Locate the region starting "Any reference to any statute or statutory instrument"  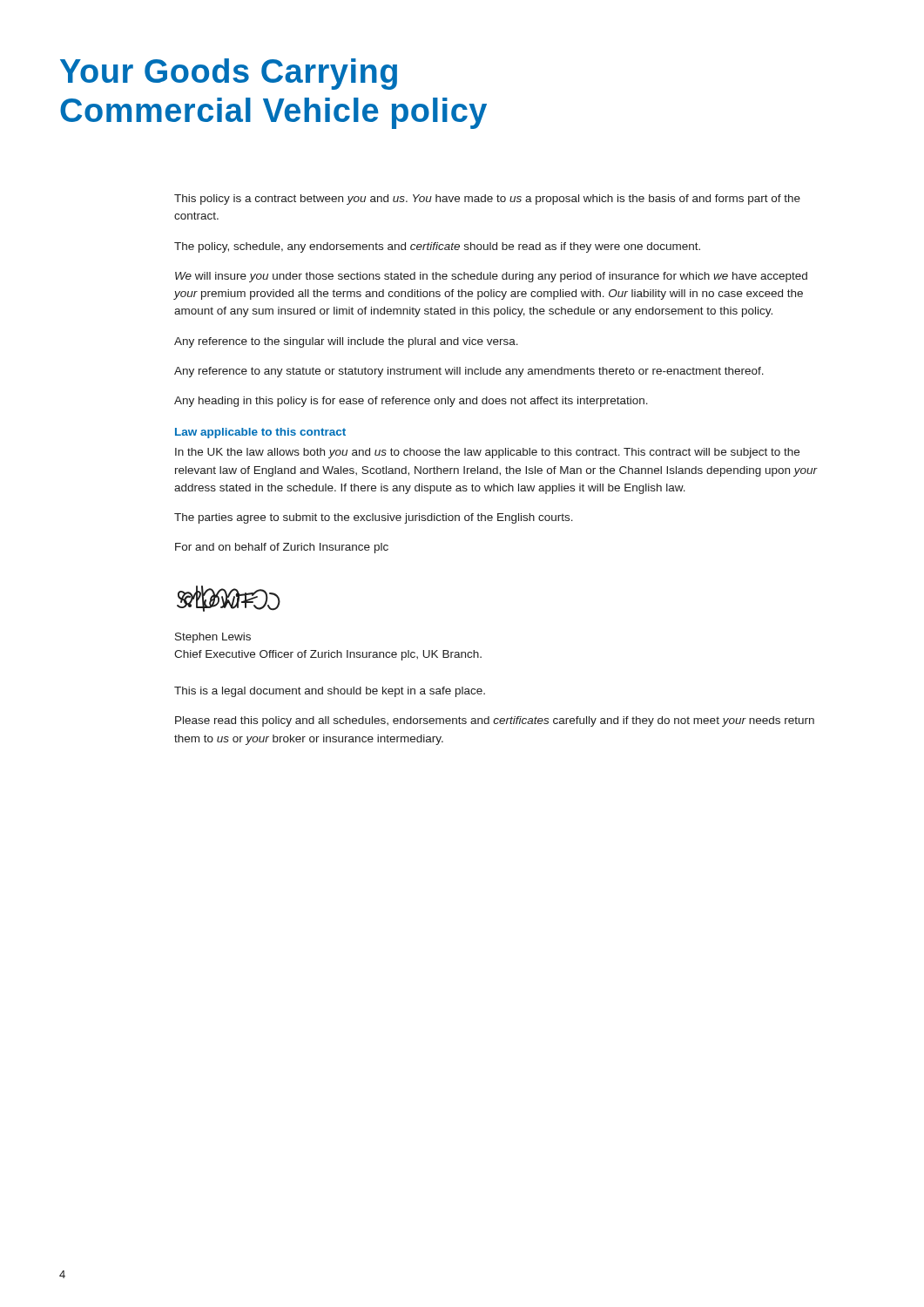469,371
